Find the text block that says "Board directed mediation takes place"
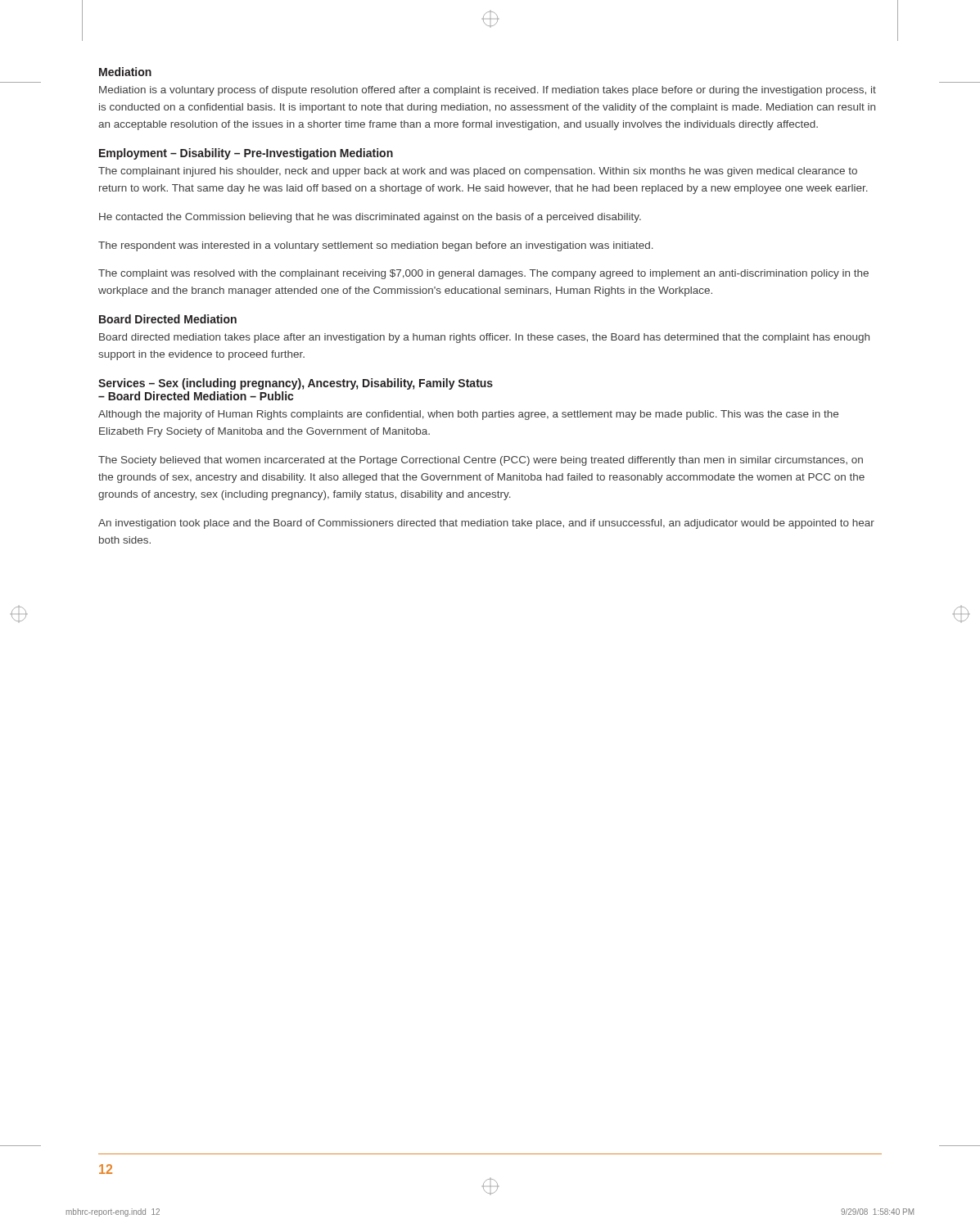Screen dimensions: 1228x980 484,346
